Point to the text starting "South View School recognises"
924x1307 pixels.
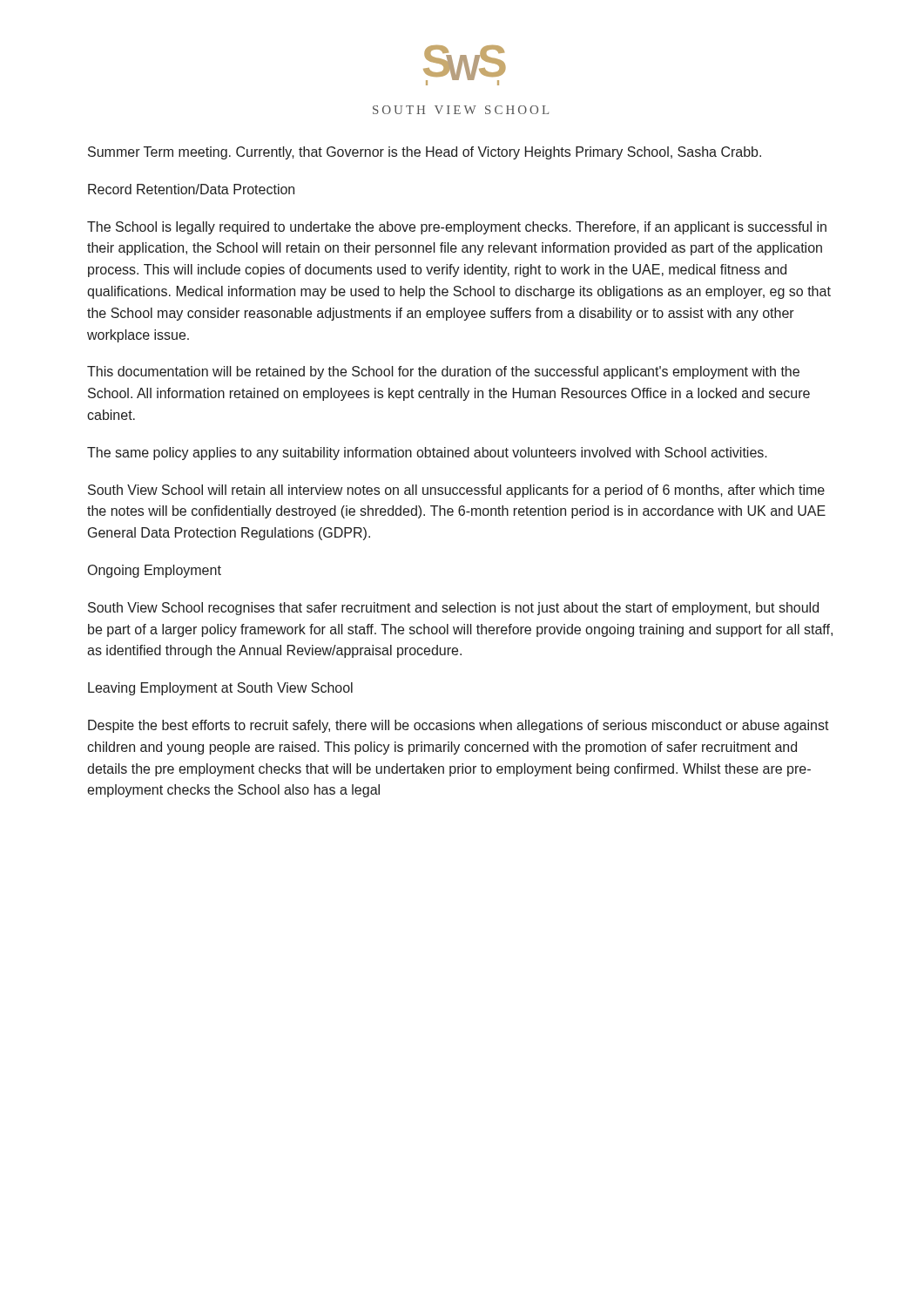click(460, 629)
